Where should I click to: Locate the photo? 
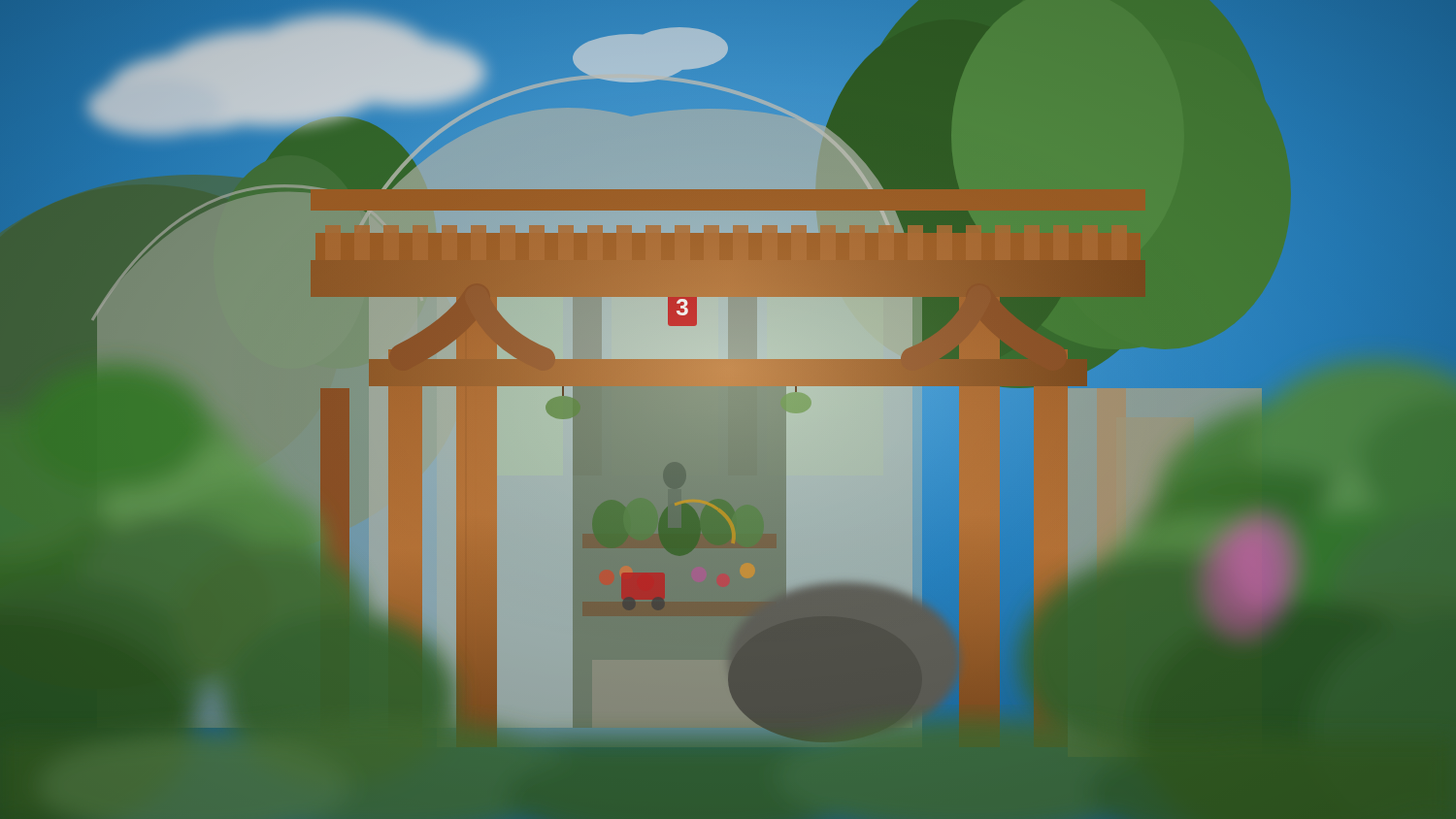728,410
